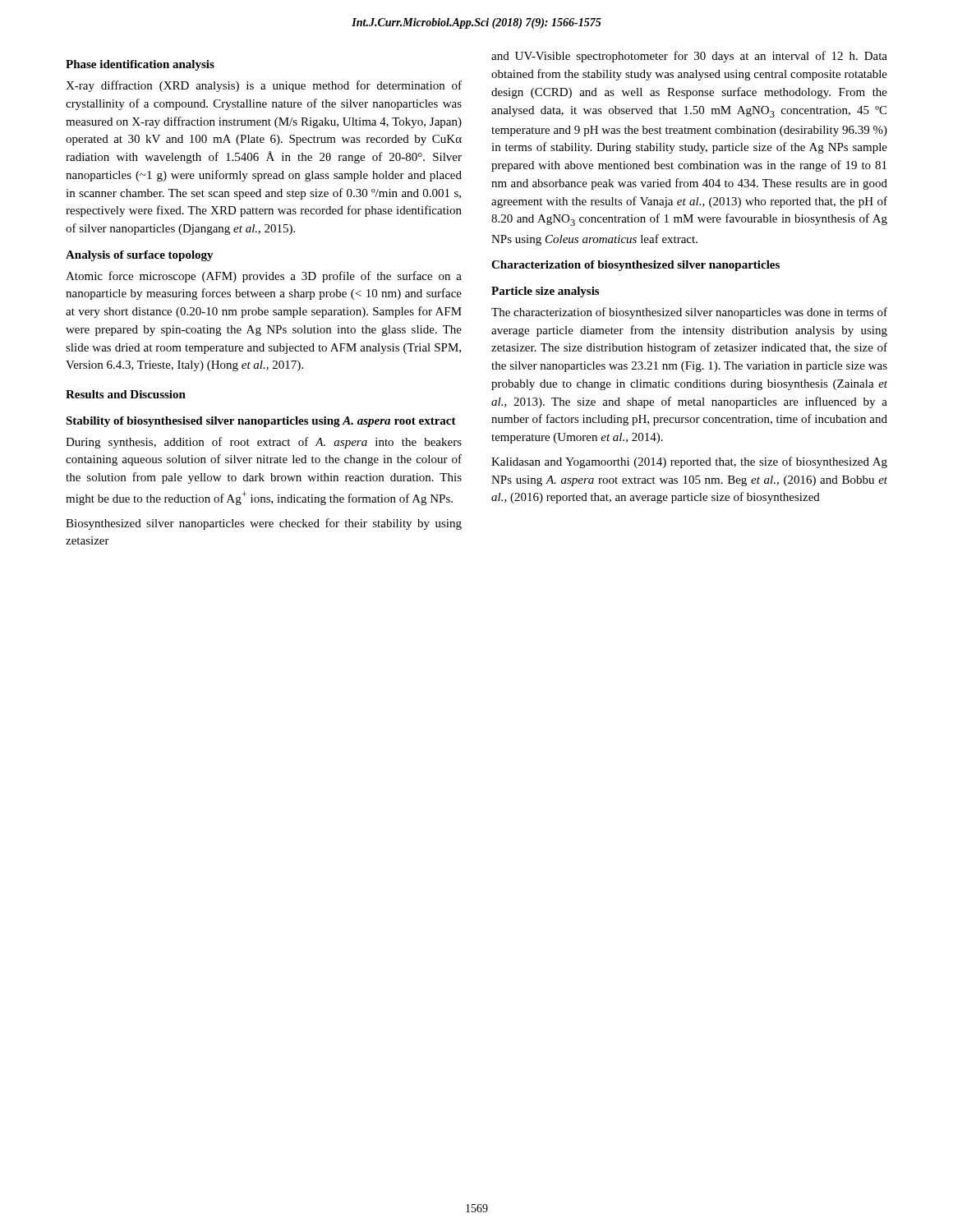Click on the section header containing "Analysis of surface topology"
This screenshot has width=953, height=1232.
(140, 254)
